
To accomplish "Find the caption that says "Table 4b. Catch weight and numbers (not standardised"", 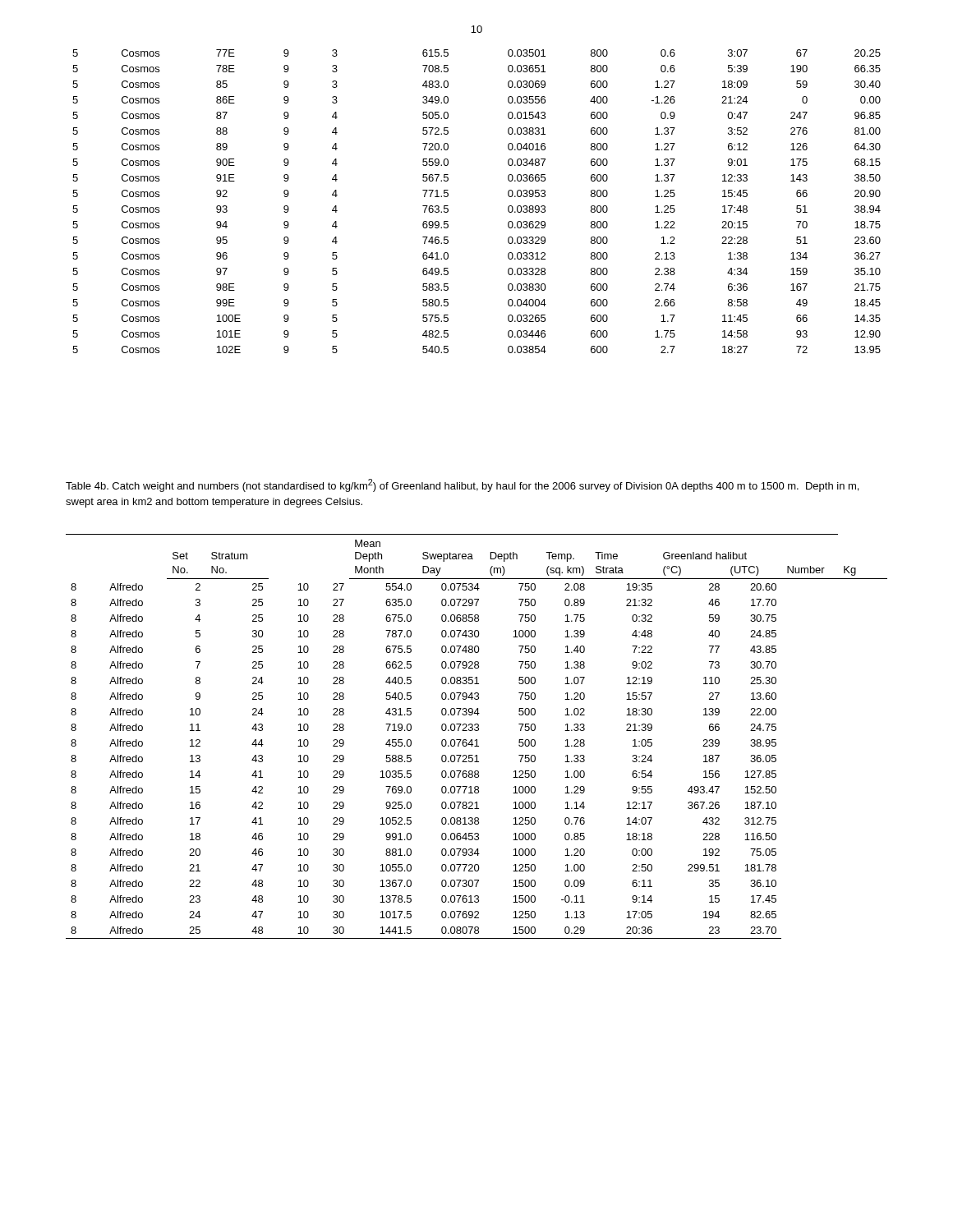I will click(463, 492).
